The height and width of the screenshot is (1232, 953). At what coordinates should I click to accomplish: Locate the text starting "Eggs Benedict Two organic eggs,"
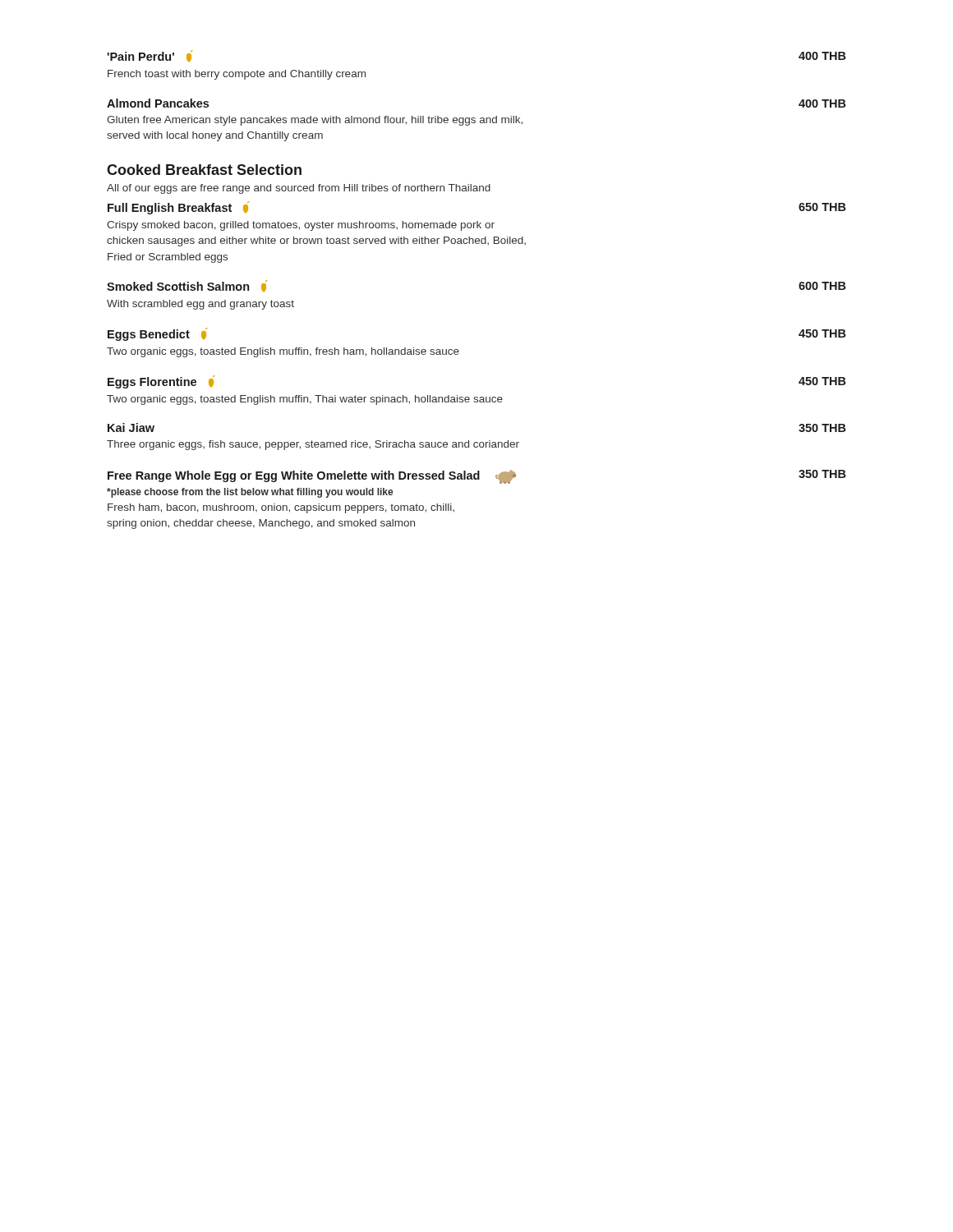[x=158, y=333]
